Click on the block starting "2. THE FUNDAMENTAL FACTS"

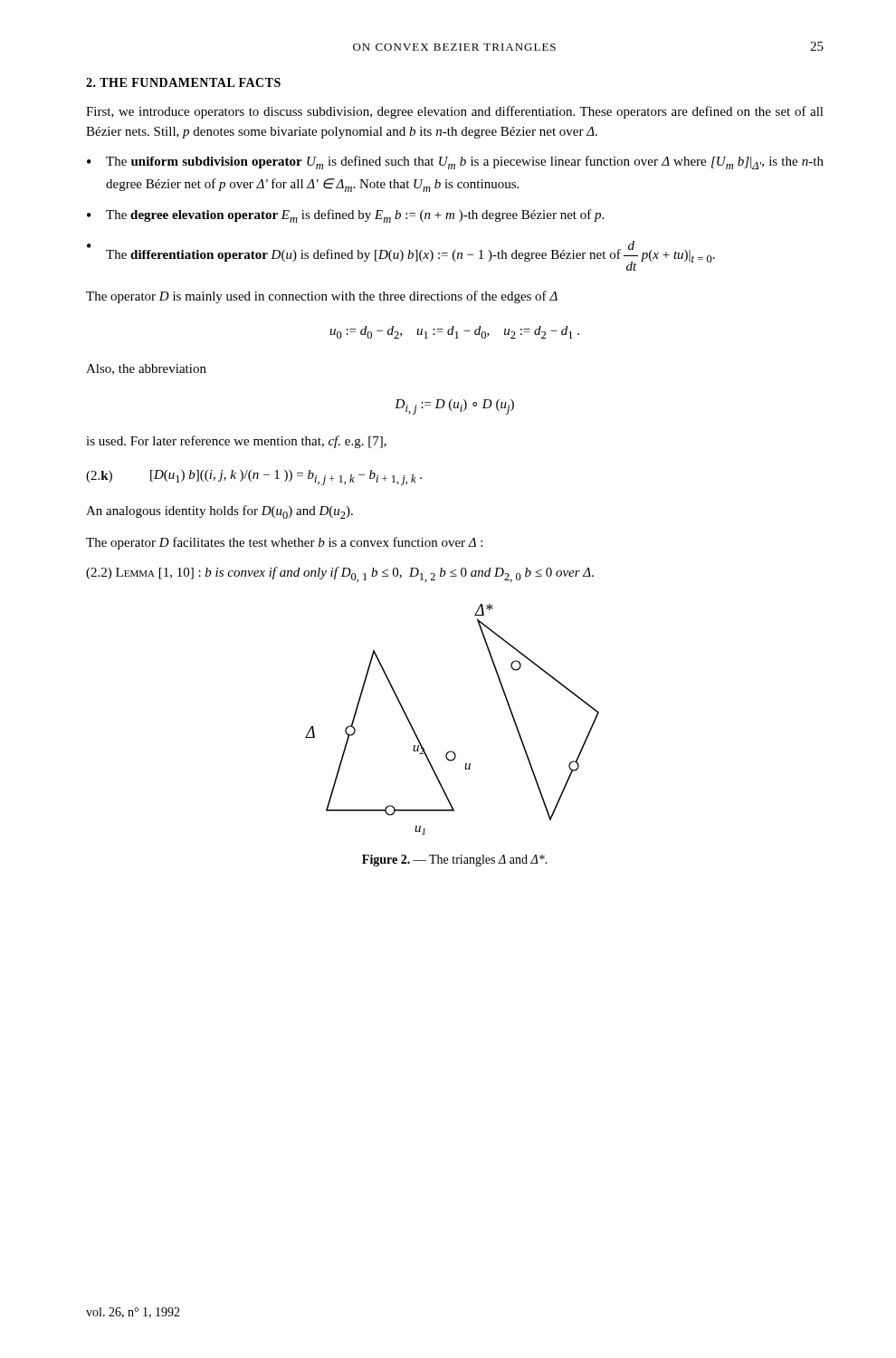point(184,82)
